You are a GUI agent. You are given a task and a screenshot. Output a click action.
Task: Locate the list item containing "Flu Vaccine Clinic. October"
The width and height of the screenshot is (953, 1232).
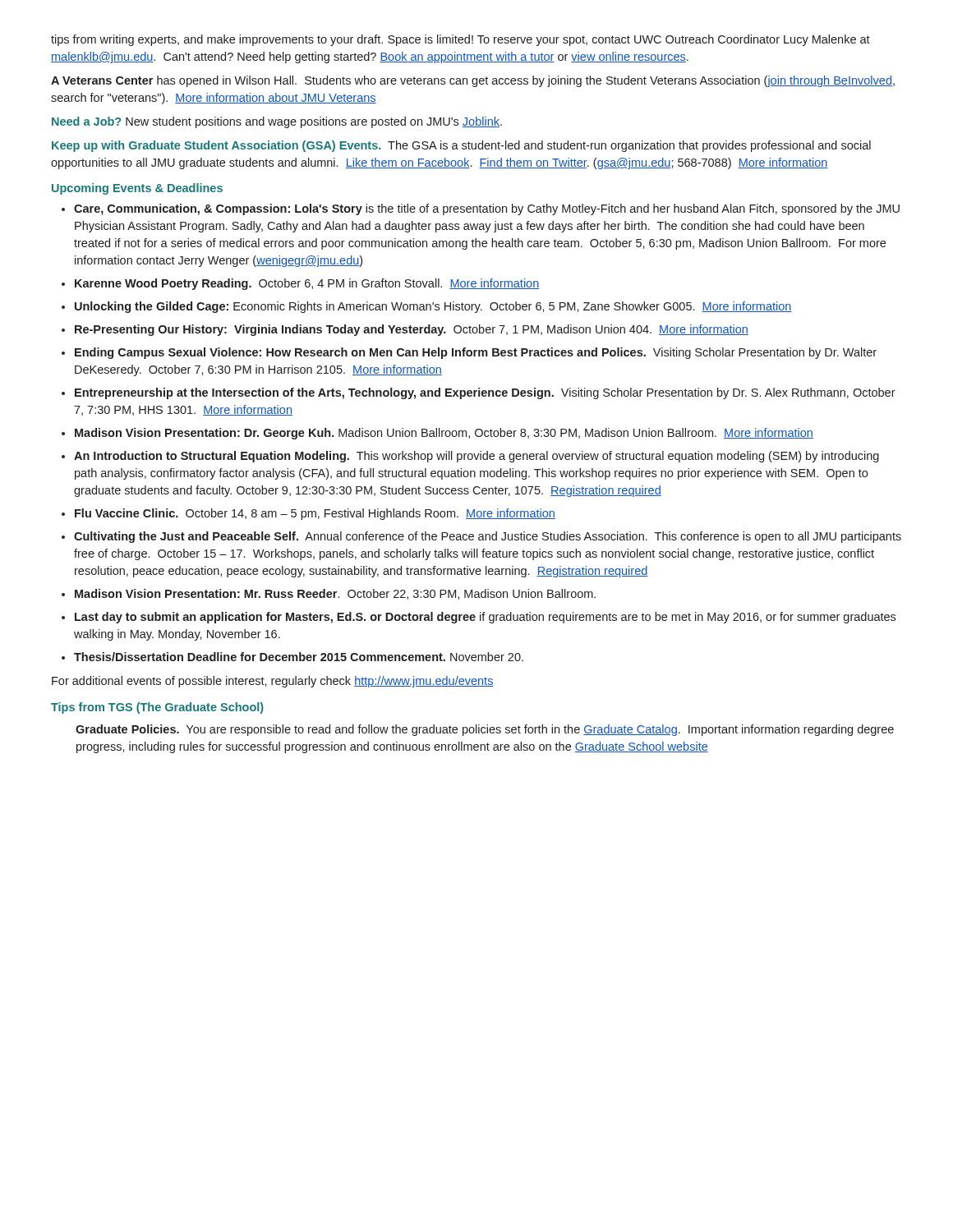[x=315, y=514]
